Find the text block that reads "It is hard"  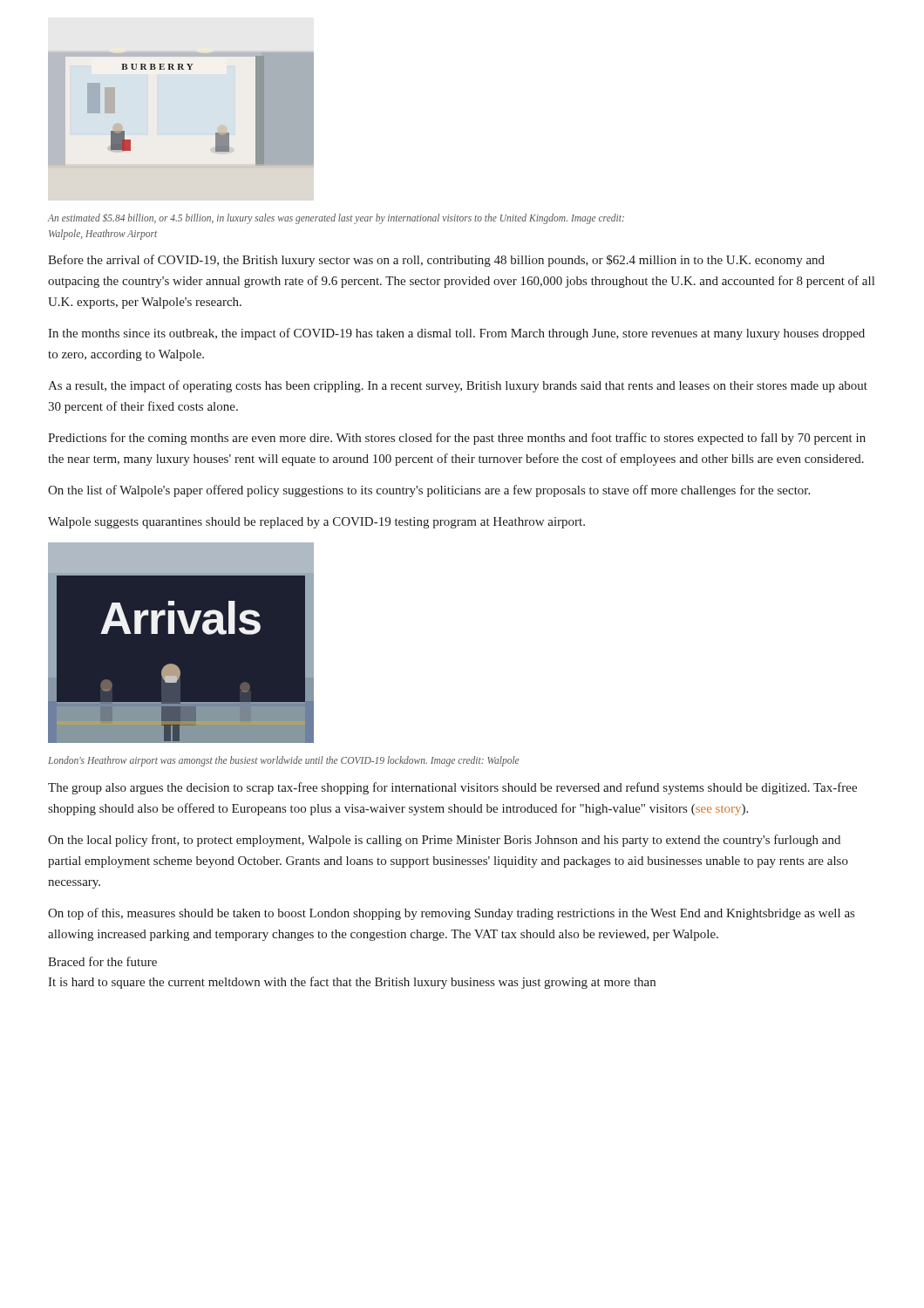pyautogui.click(x=352, y=982)
